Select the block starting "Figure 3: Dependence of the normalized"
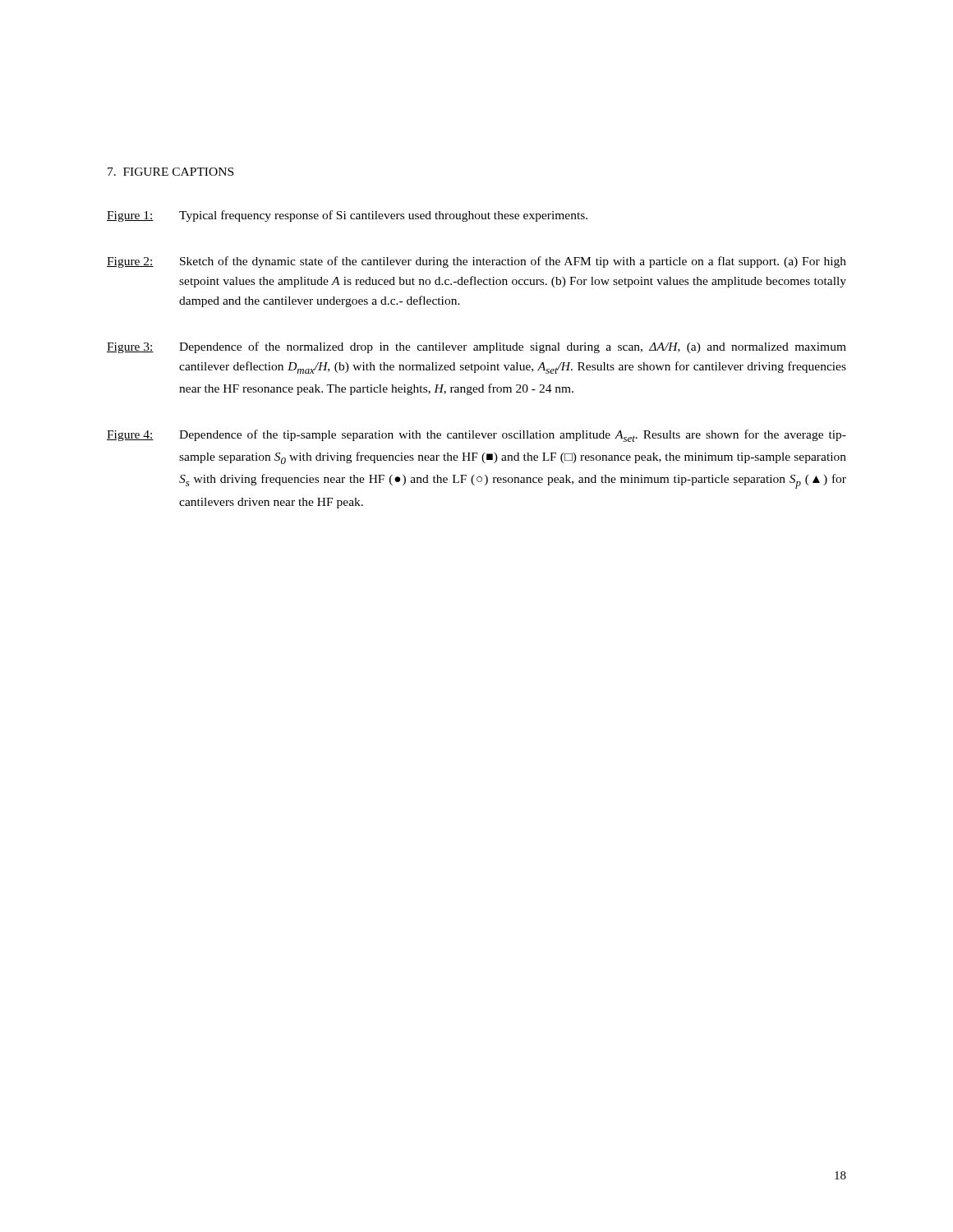 click(476, 368)
